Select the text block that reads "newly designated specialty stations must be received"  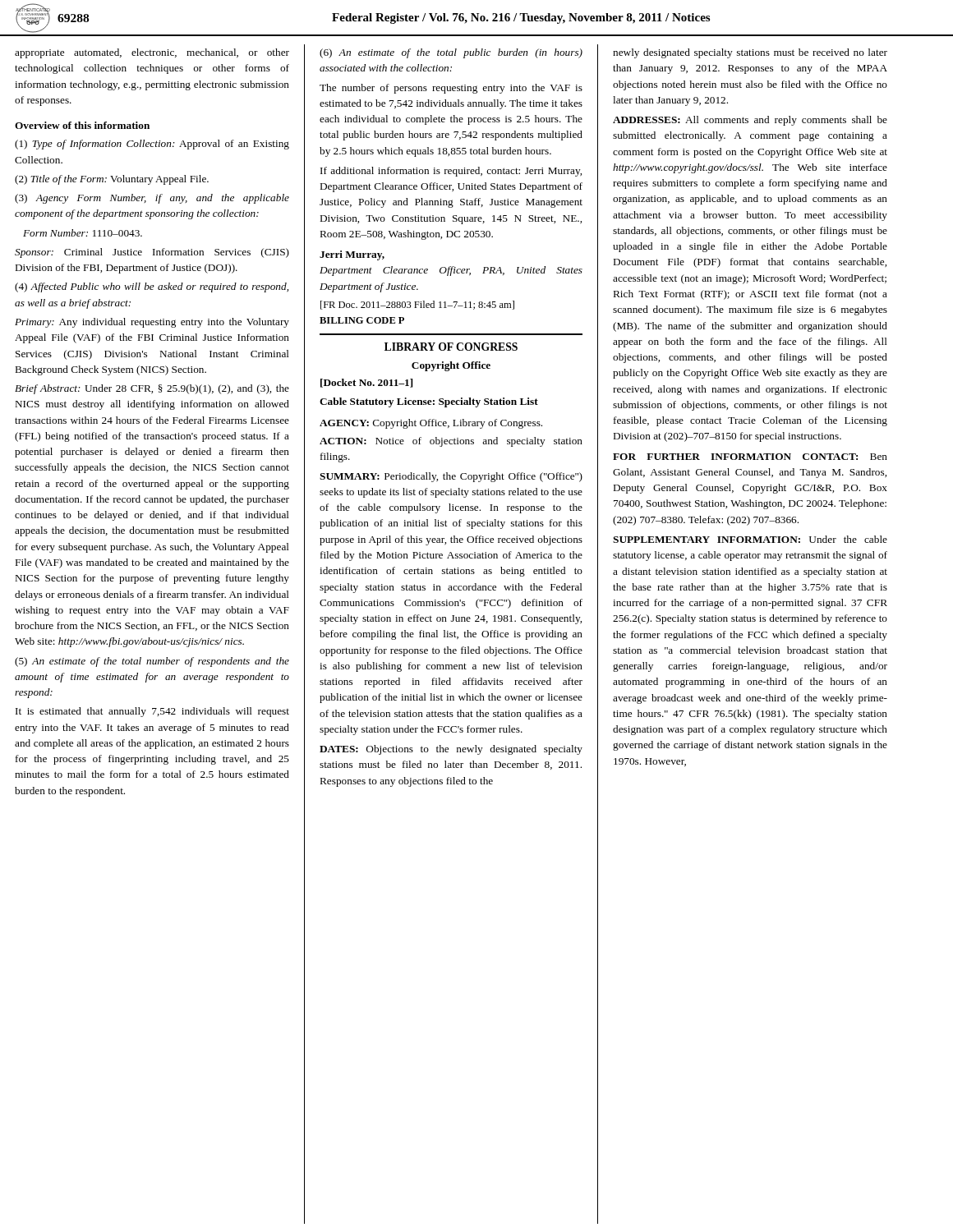[x=750, y=76]
